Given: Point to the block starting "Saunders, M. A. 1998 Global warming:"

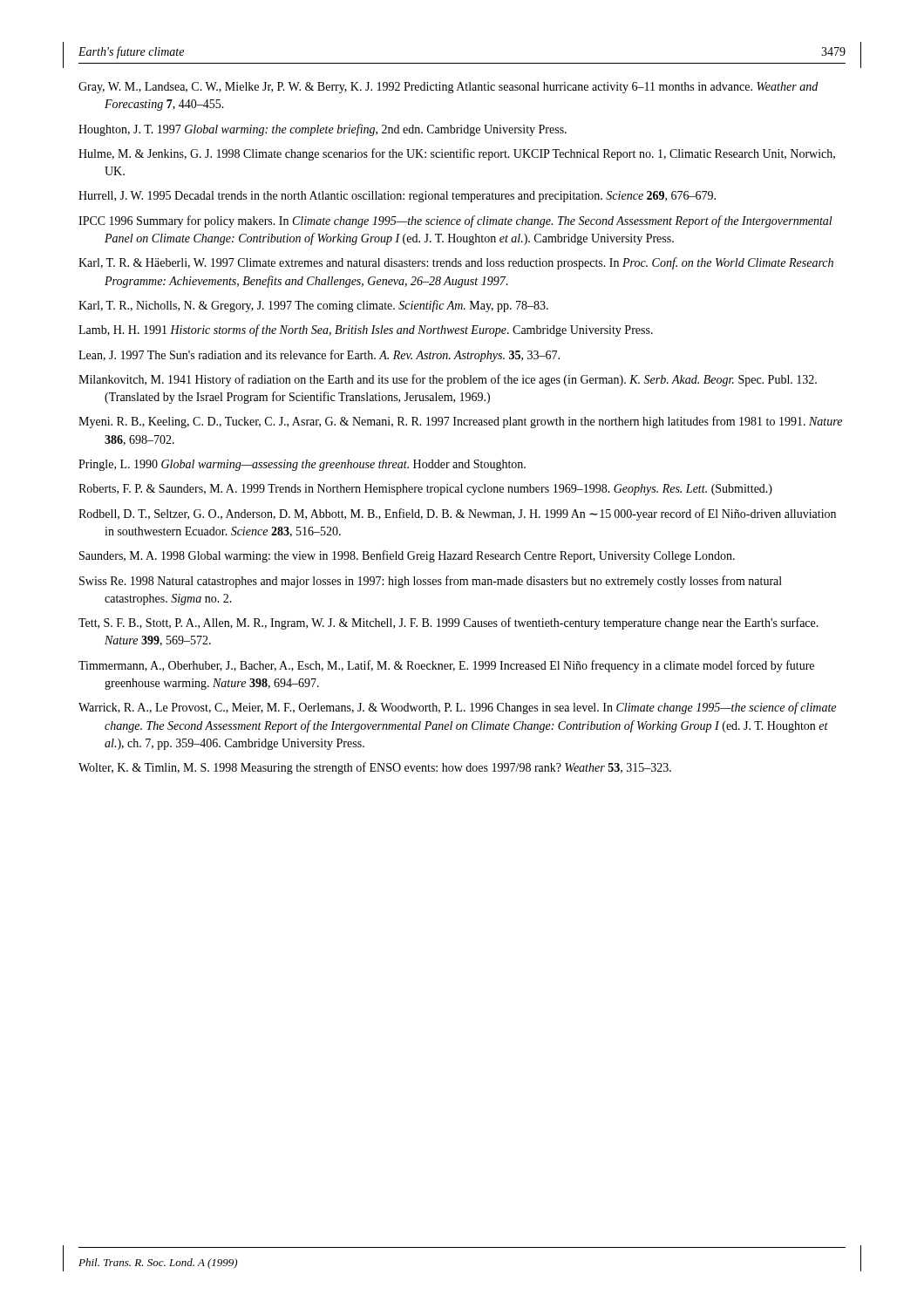Looking at the screenshot, I should (407, 556).
